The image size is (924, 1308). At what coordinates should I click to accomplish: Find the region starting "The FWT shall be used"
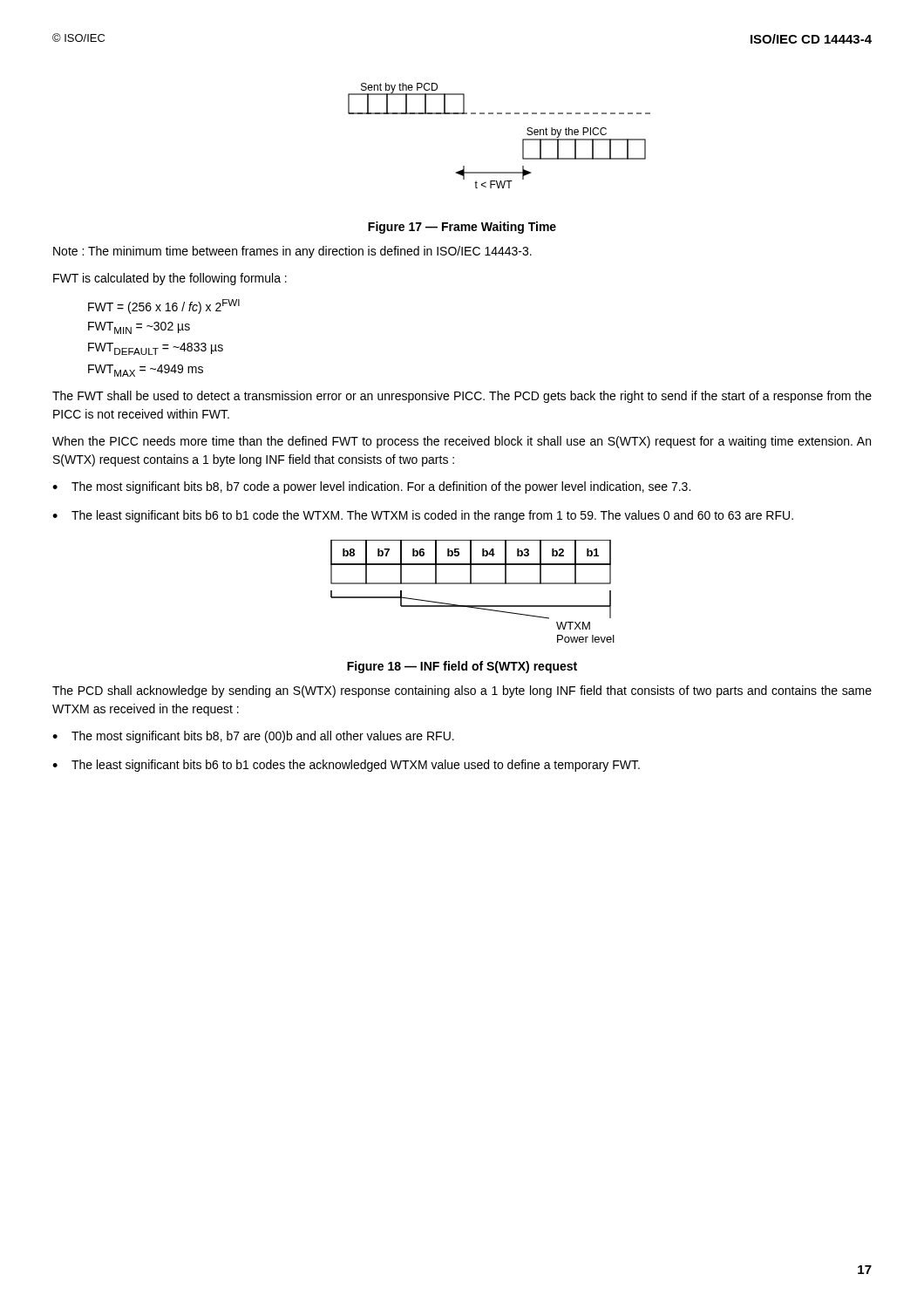462,405
